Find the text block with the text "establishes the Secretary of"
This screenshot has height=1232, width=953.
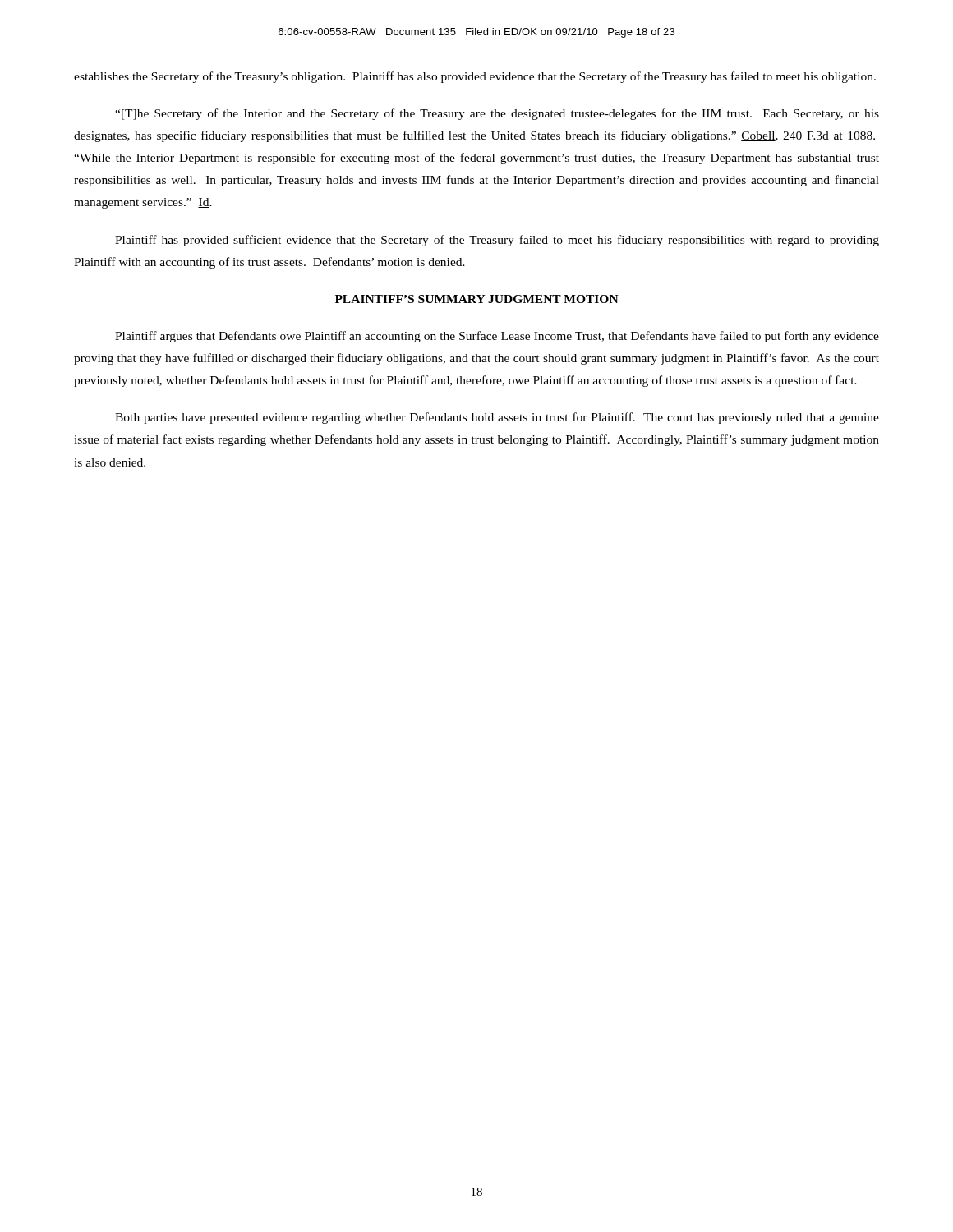click(x=476, y=76)
